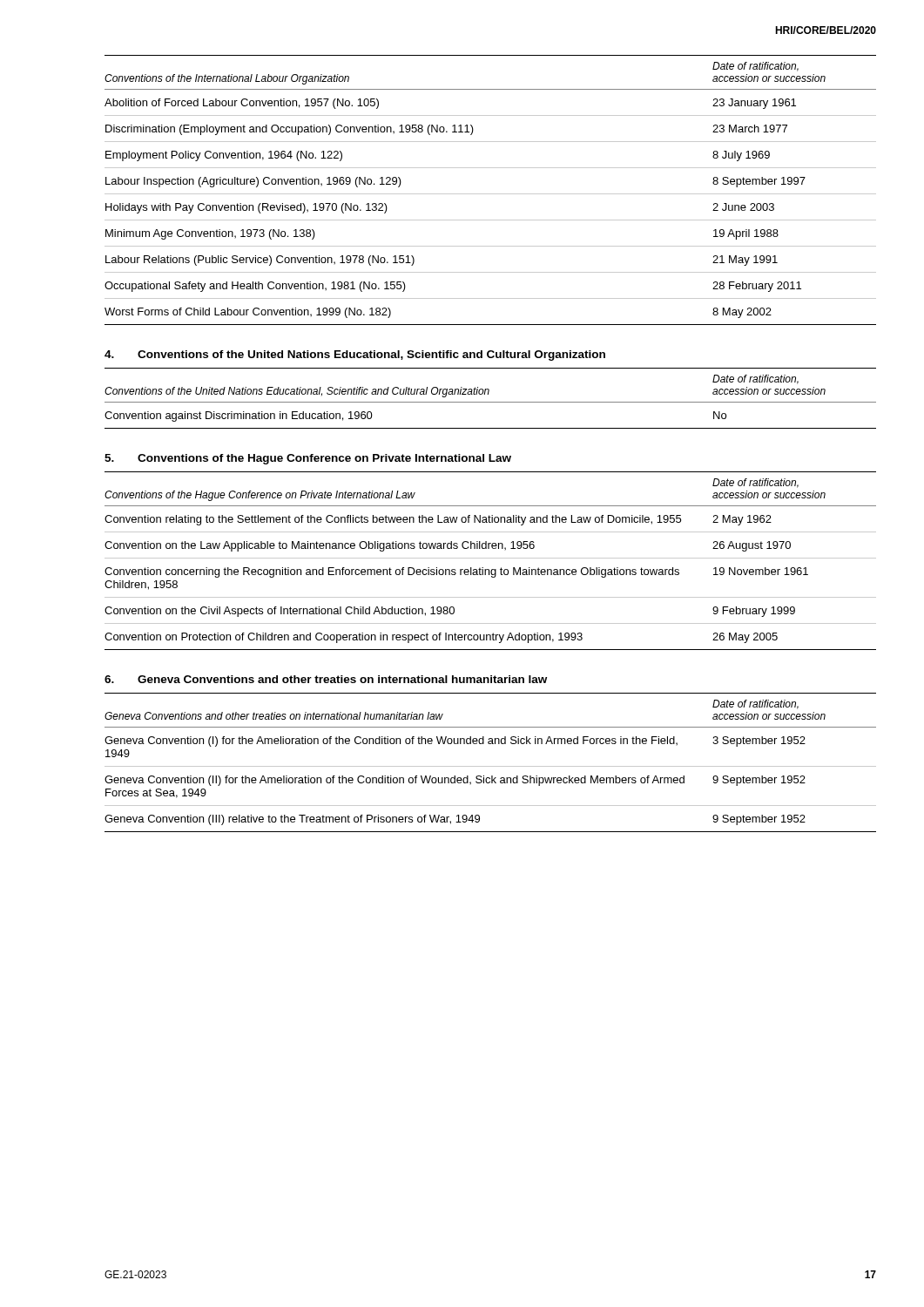Click the section header that begins "4. Conventions of"
The image size is (924, 1307).
point(355,354)
